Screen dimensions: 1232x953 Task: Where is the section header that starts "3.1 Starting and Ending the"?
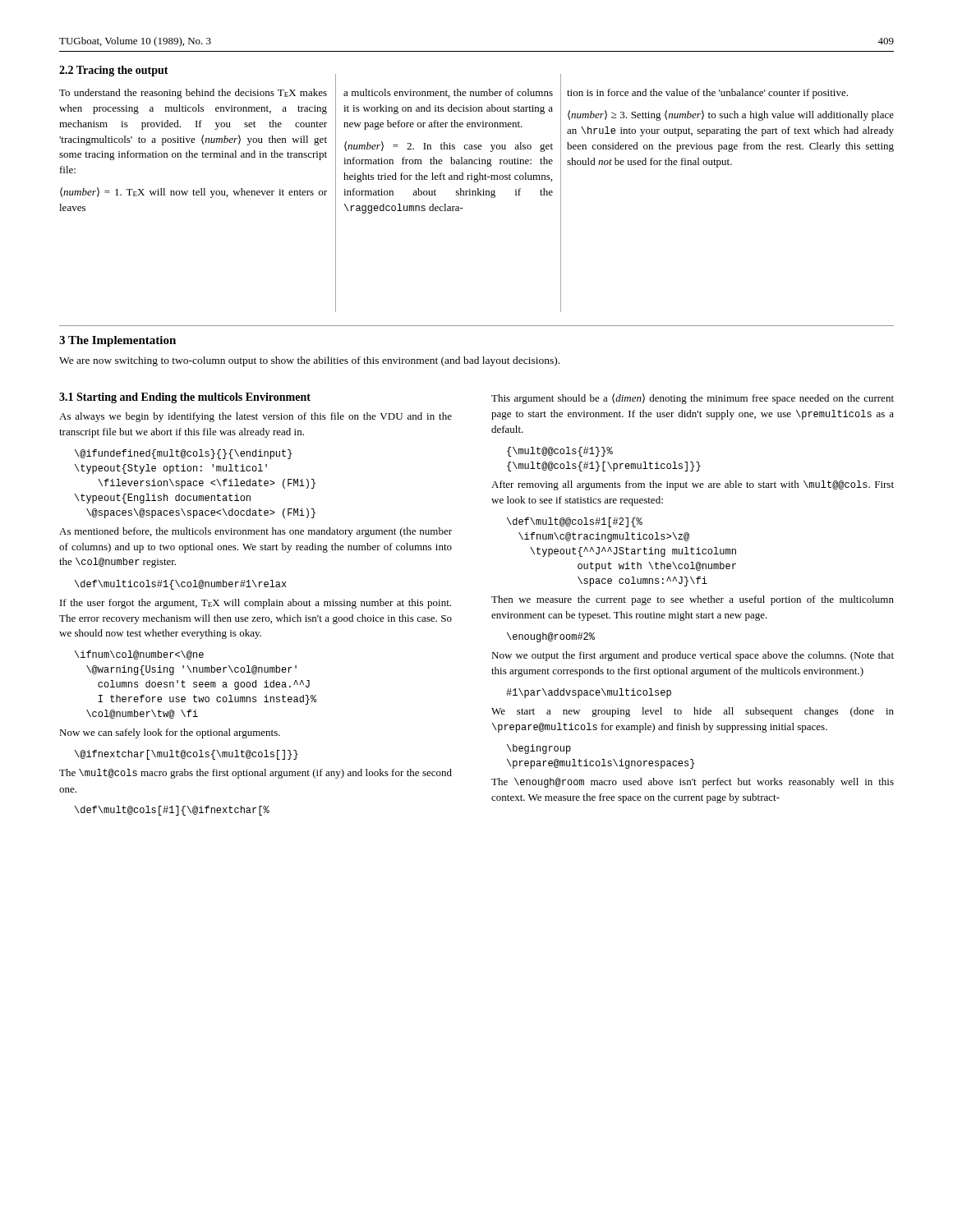185,397
